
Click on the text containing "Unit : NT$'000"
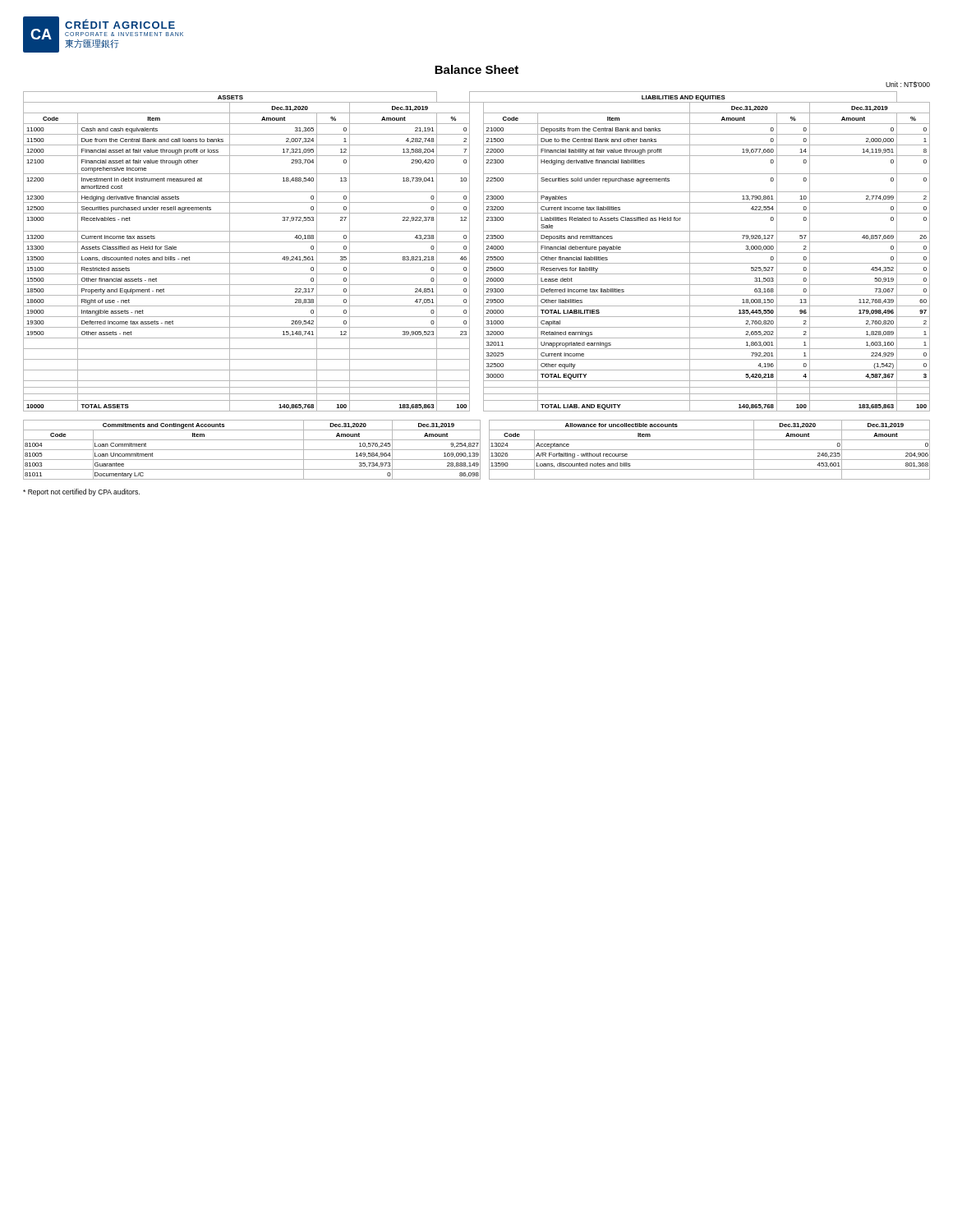click(908, 85)
